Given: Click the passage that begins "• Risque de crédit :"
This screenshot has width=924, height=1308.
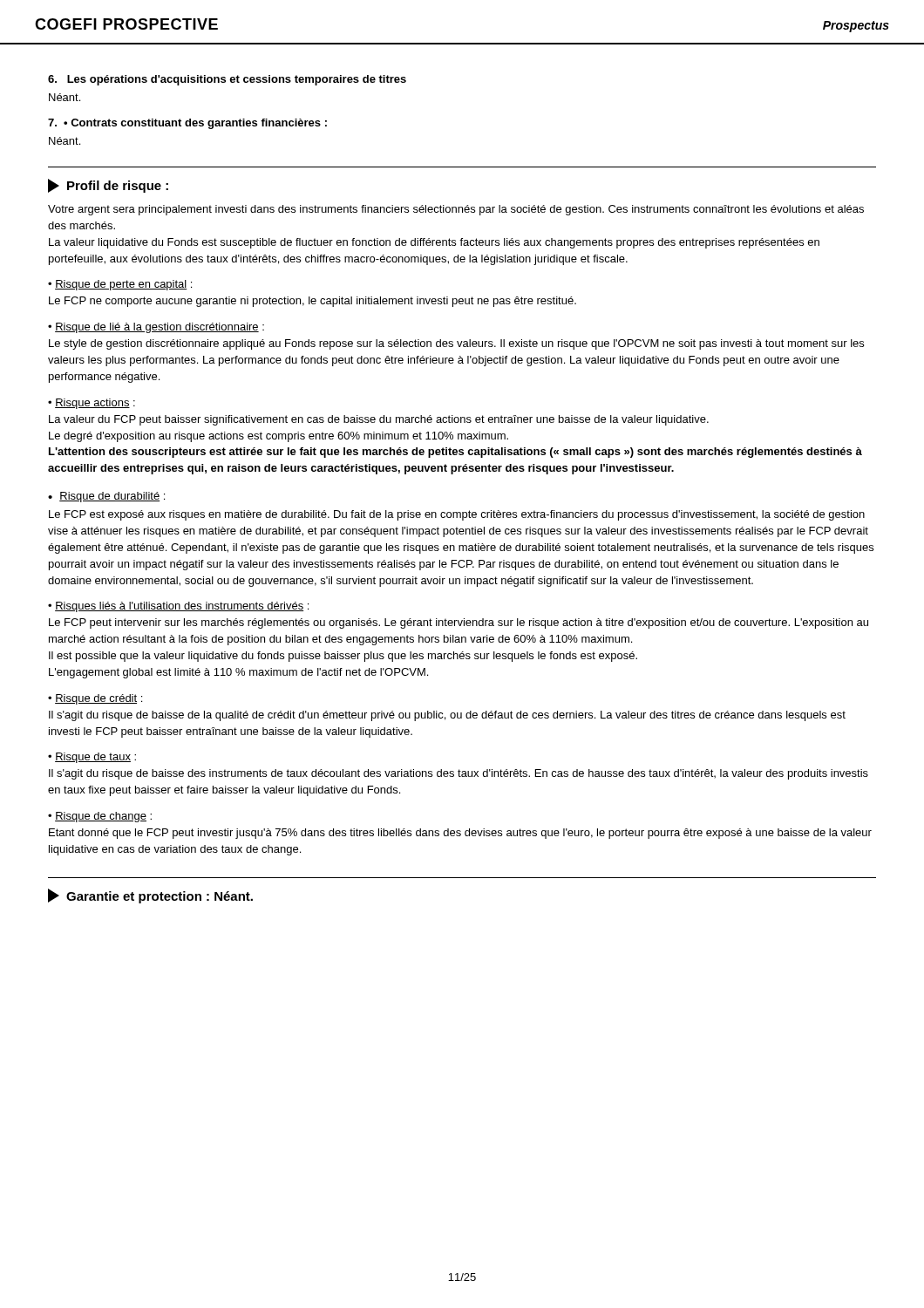Looking at the screenshot, I should [x=462, y=716].
